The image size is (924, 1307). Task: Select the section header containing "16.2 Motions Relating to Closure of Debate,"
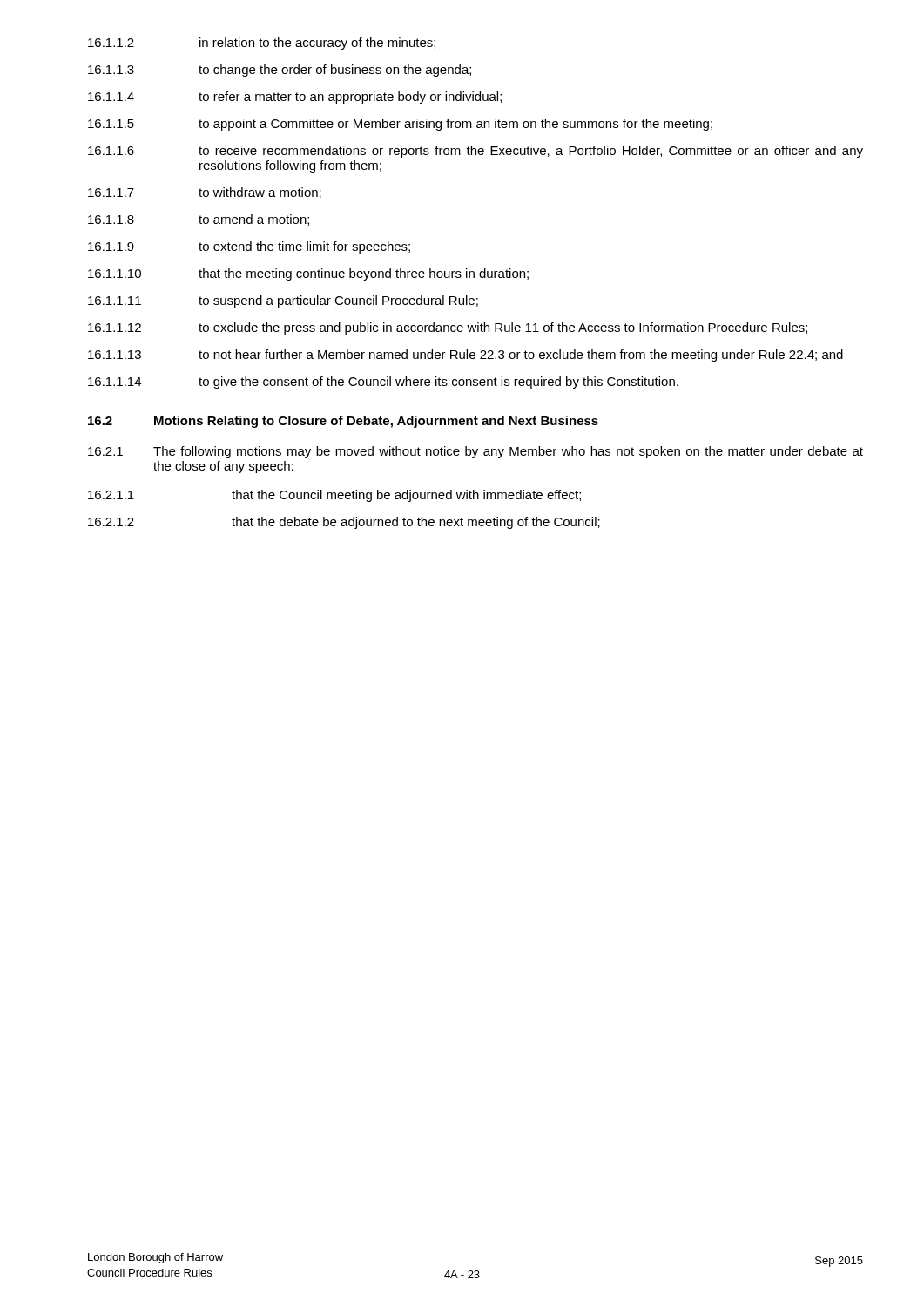coord(475,420)
